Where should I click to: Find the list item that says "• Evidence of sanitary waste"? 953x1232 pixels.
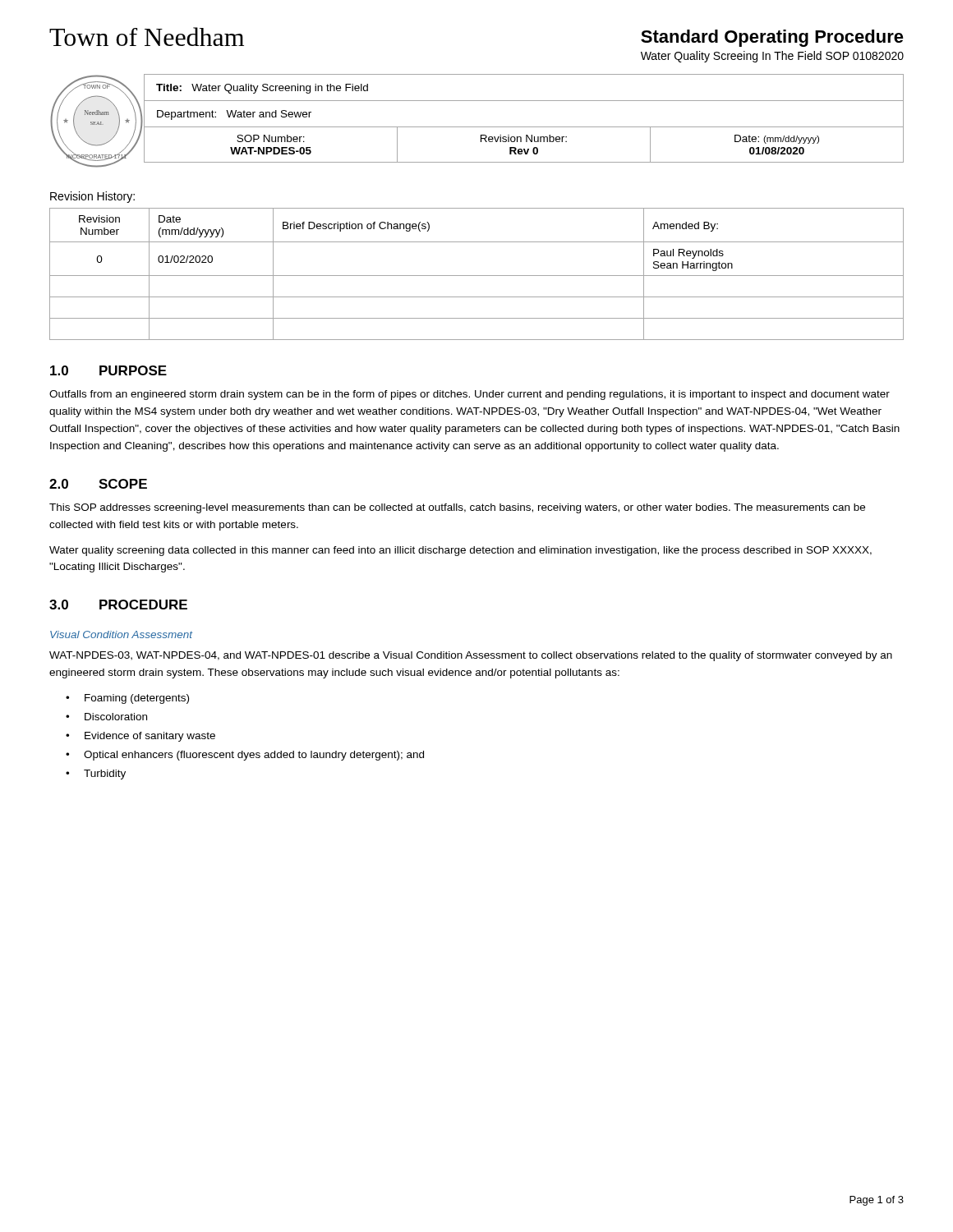pos(141,736)
